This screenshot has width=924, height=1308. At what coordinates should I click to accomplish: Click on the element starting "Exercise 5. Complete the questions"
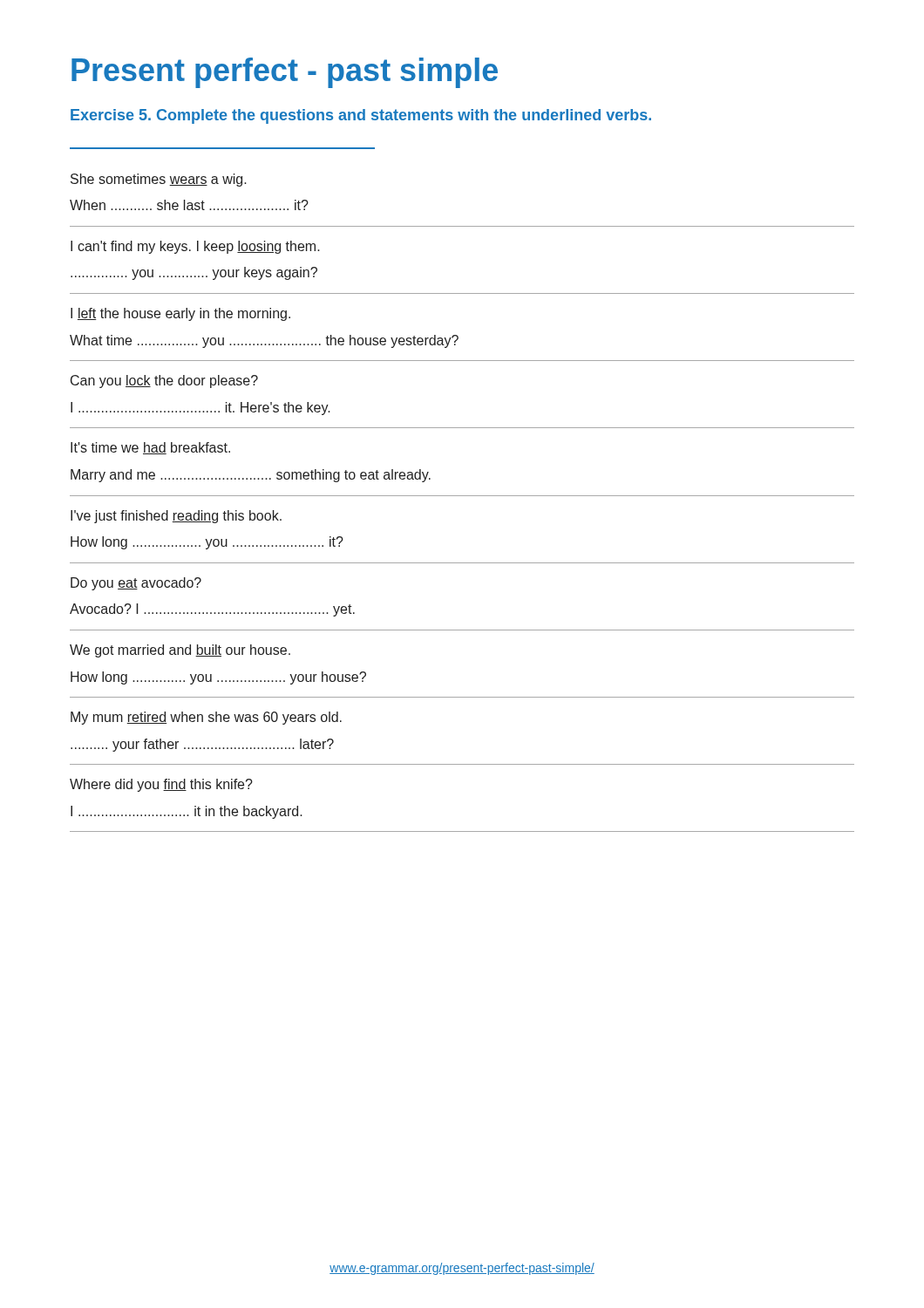[361, 127]
